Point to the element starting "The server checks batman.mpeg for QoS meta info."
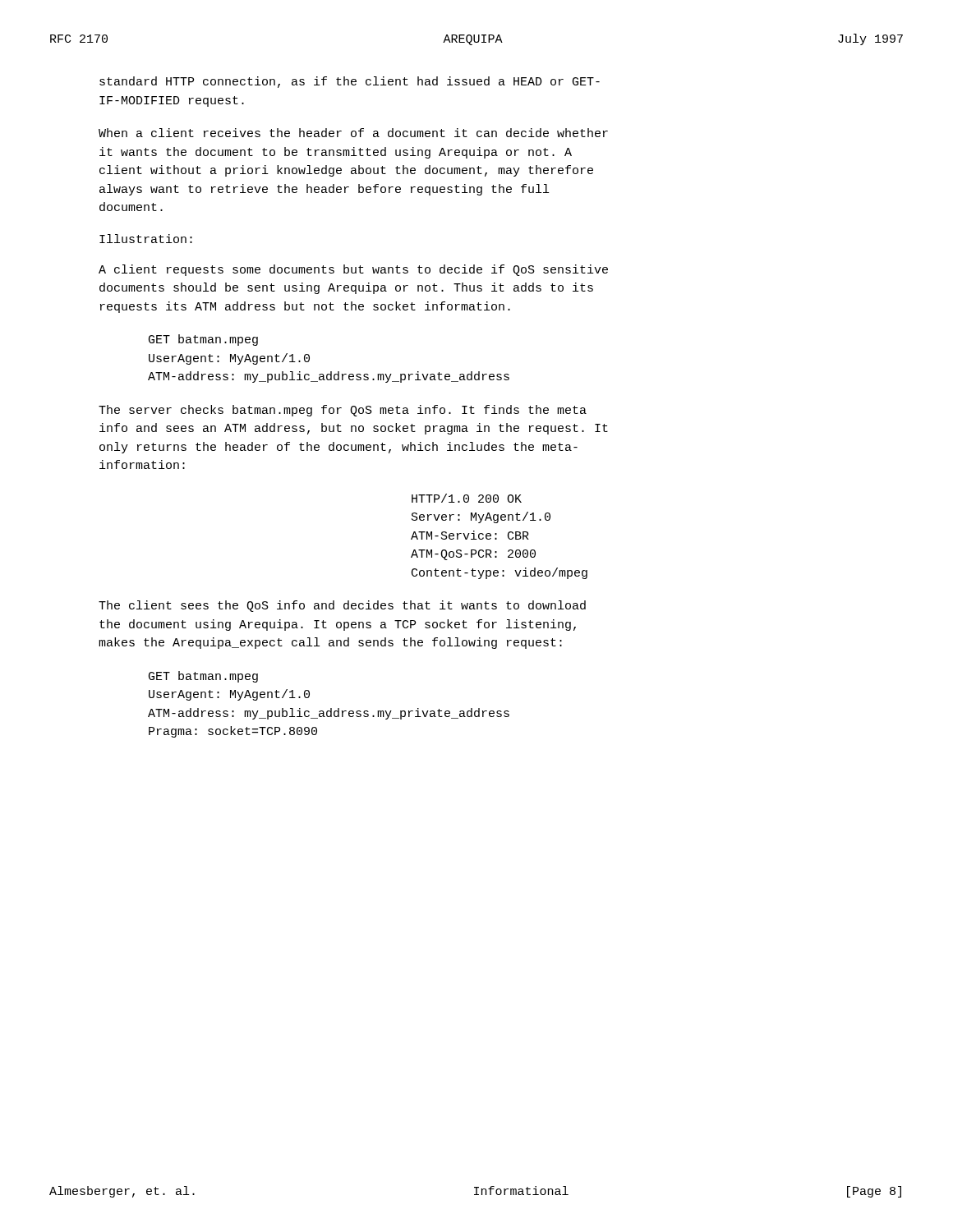 coord(354,438)
